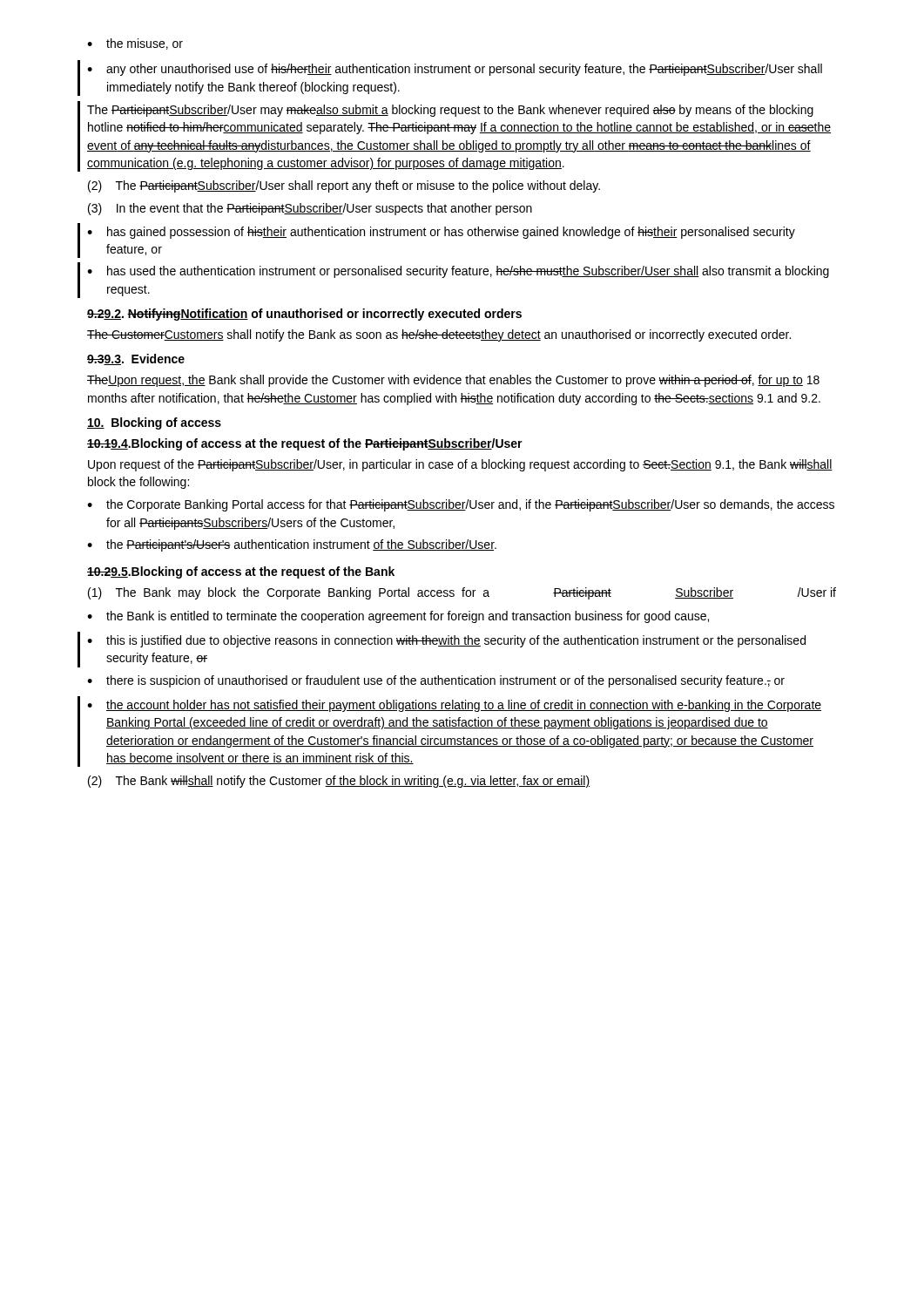Select the element starting "(1) The Bank may block the Corporate Banking"
The width and height of the screenshot is (924, 1307).
point(462,593)
